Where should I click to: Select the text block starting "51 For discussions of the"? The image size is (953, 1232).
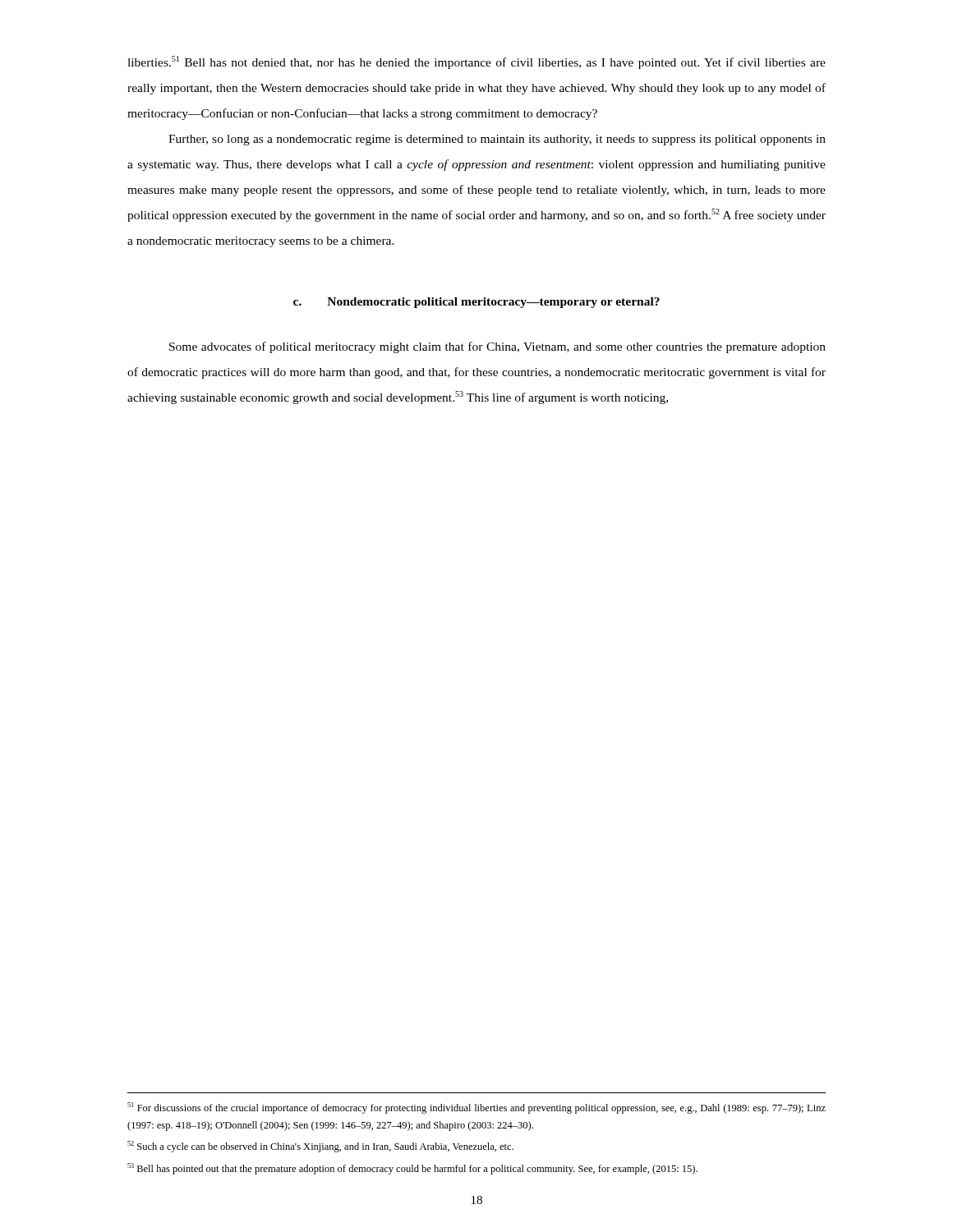(476, 1116)
